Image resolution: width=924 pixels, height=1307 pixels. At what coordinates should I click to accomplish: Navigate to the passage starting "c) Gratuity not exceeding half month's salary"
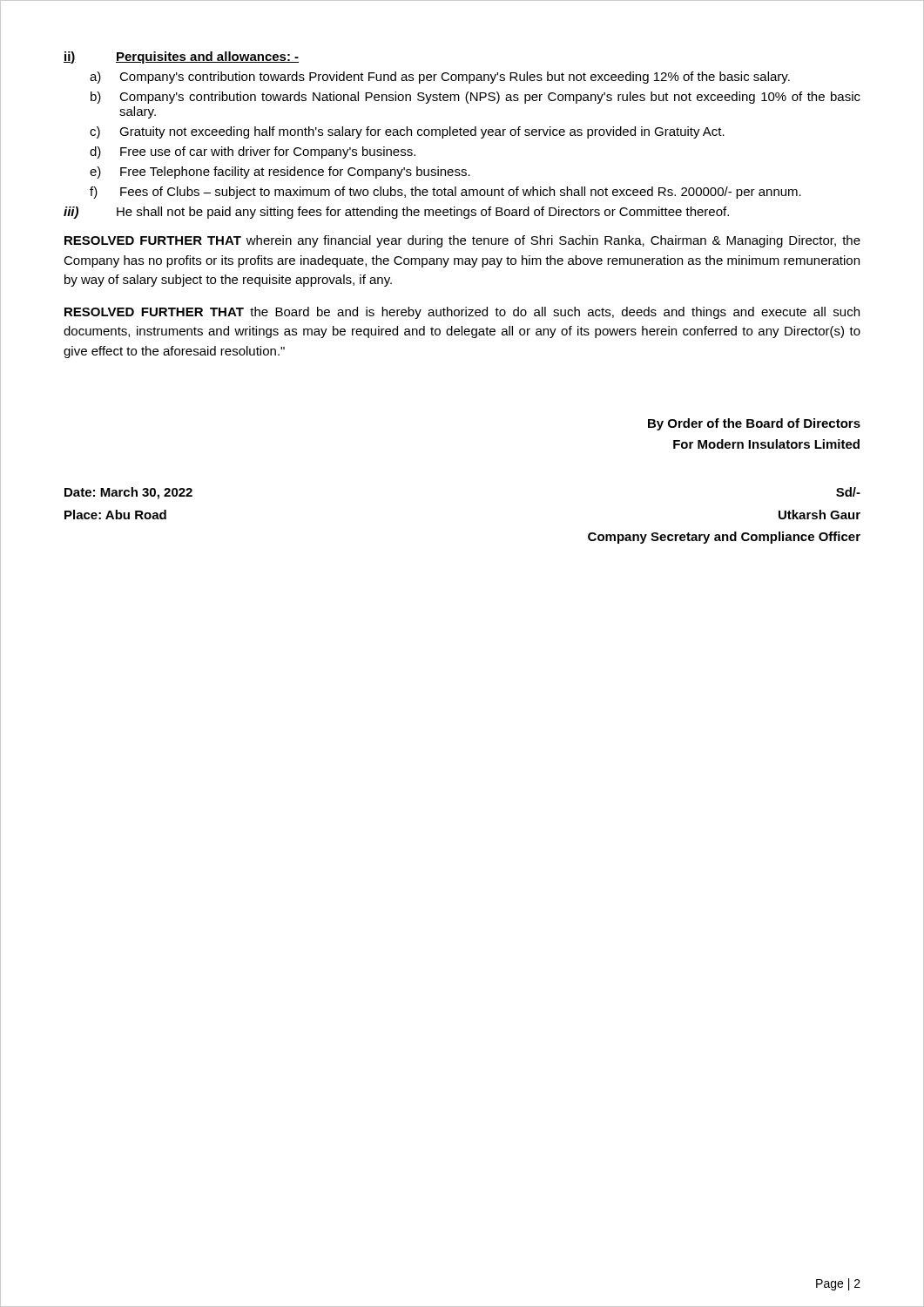pos(475,131)
